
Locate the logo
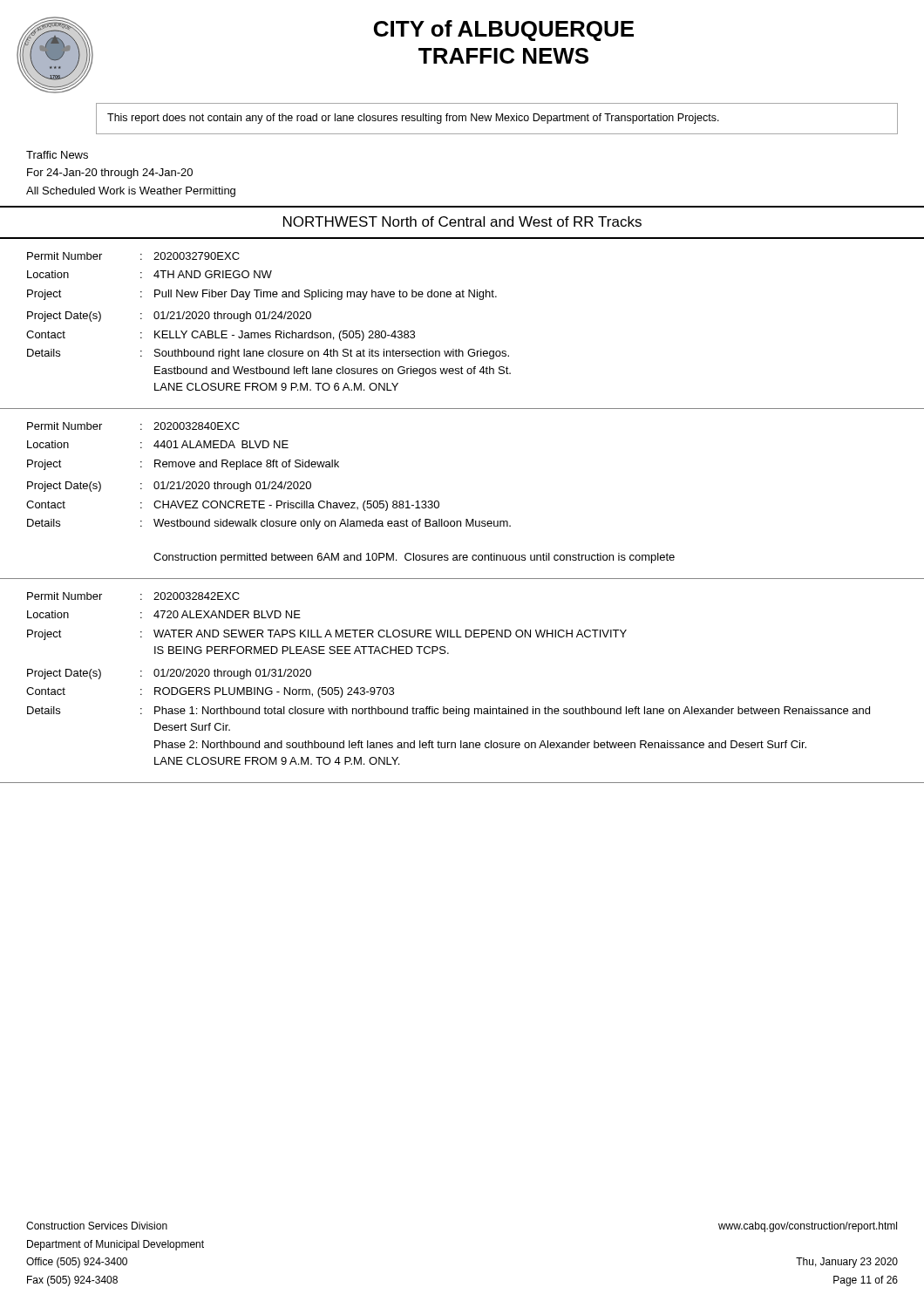click(55, 55)
